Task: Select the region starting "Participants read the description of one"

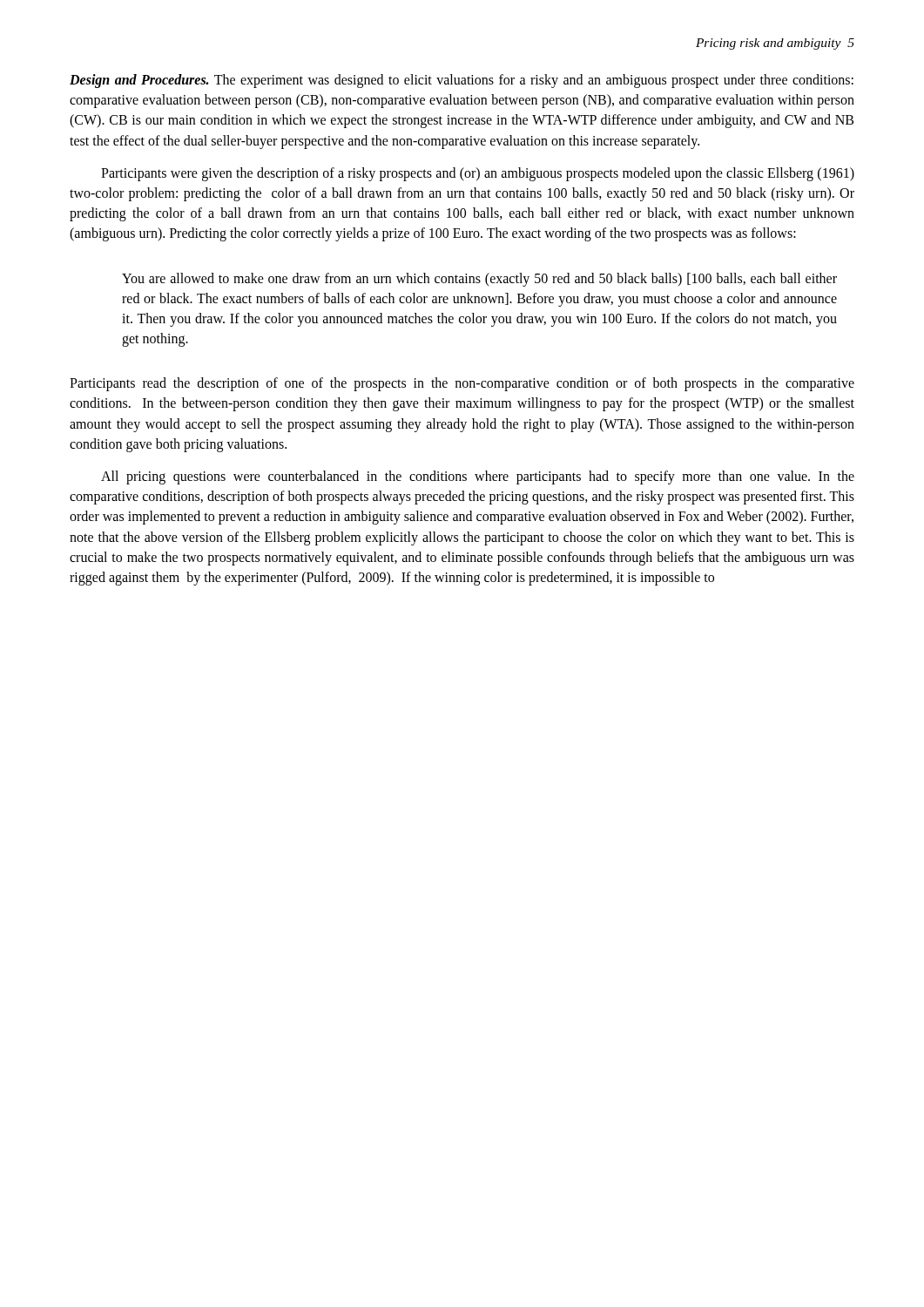Action: (x=462, y=413)
